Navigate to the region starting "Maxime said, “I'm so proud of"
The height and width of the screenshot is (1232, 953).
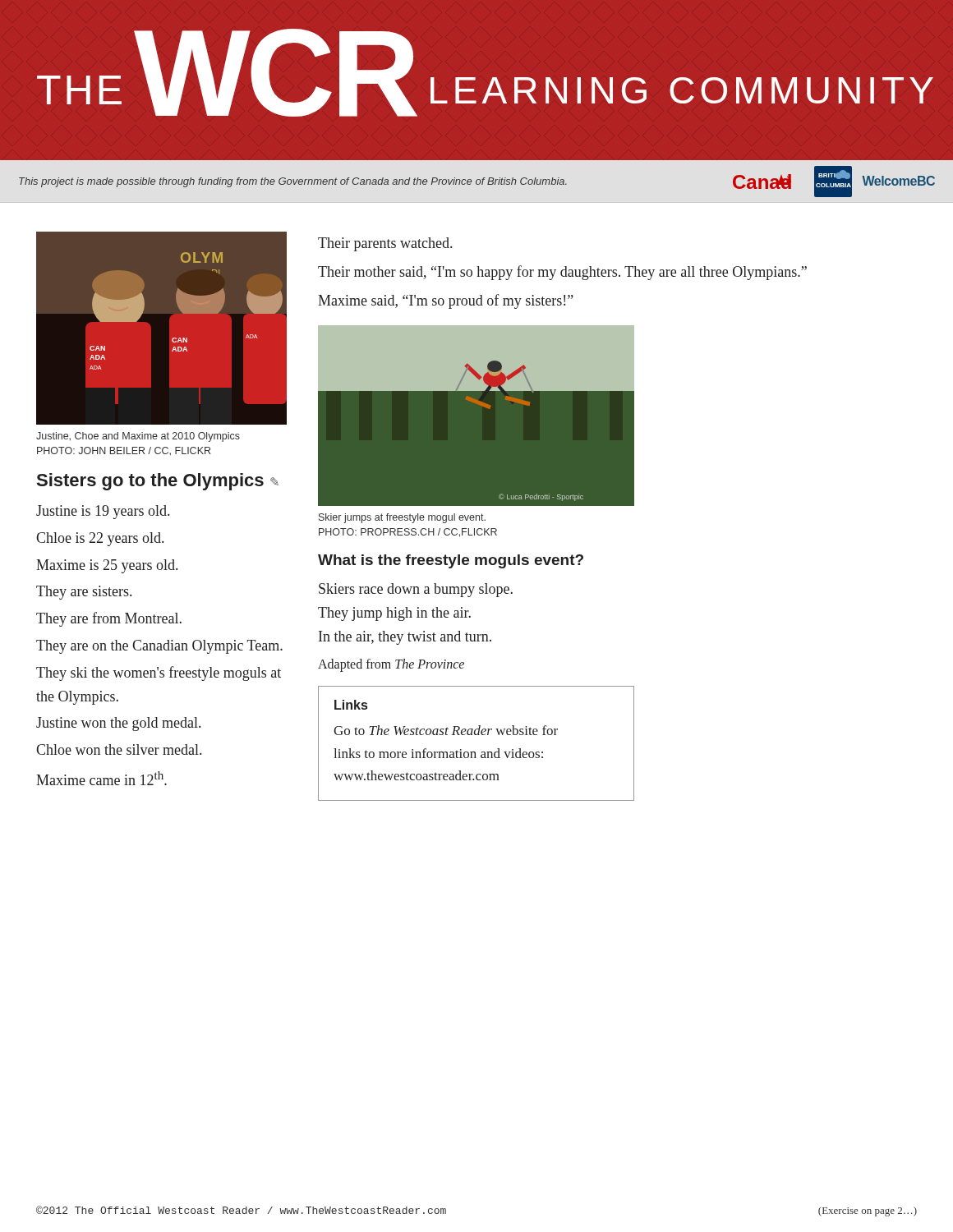[x=446, y=300]
